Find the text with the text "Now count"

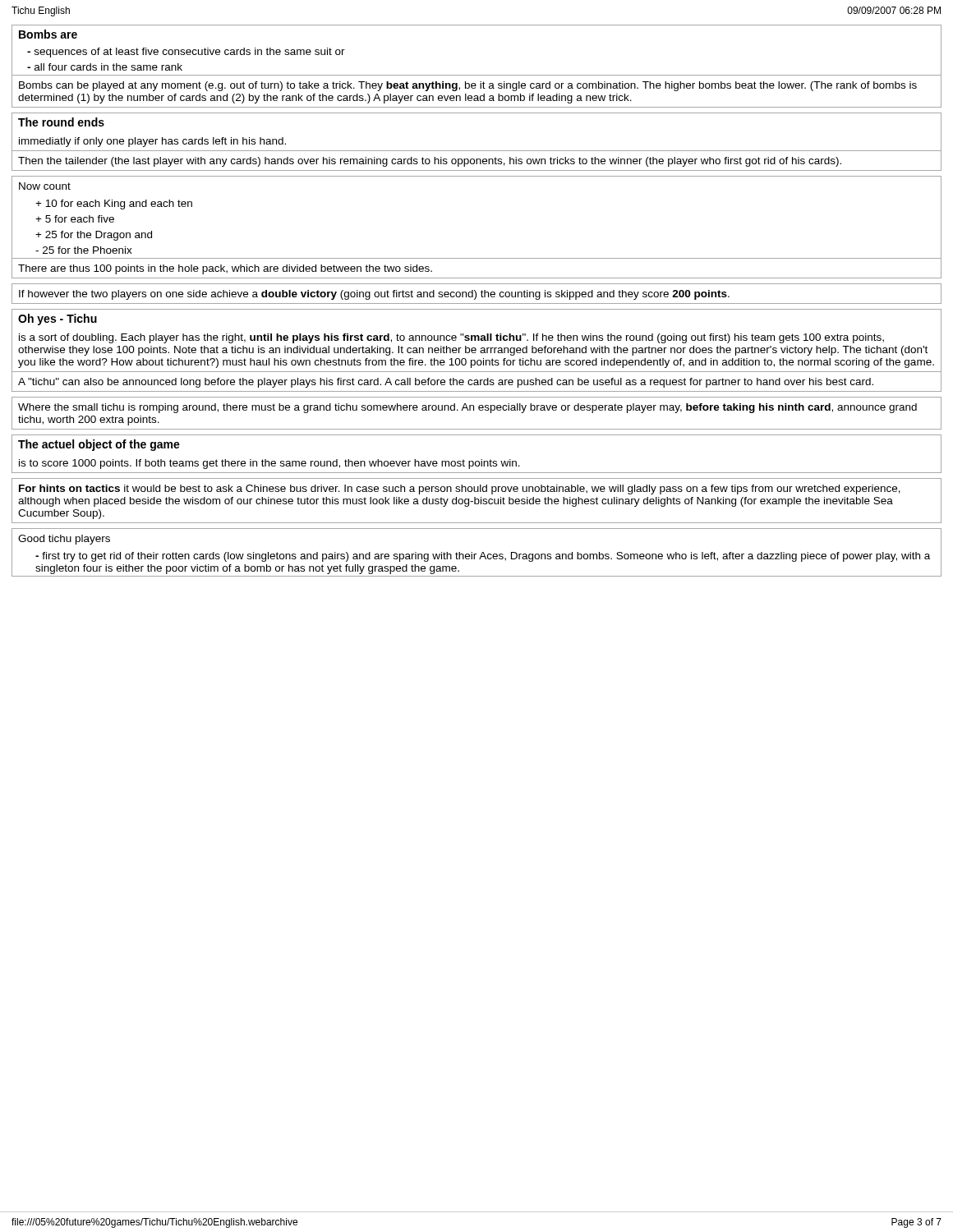(x=44, y=186)
